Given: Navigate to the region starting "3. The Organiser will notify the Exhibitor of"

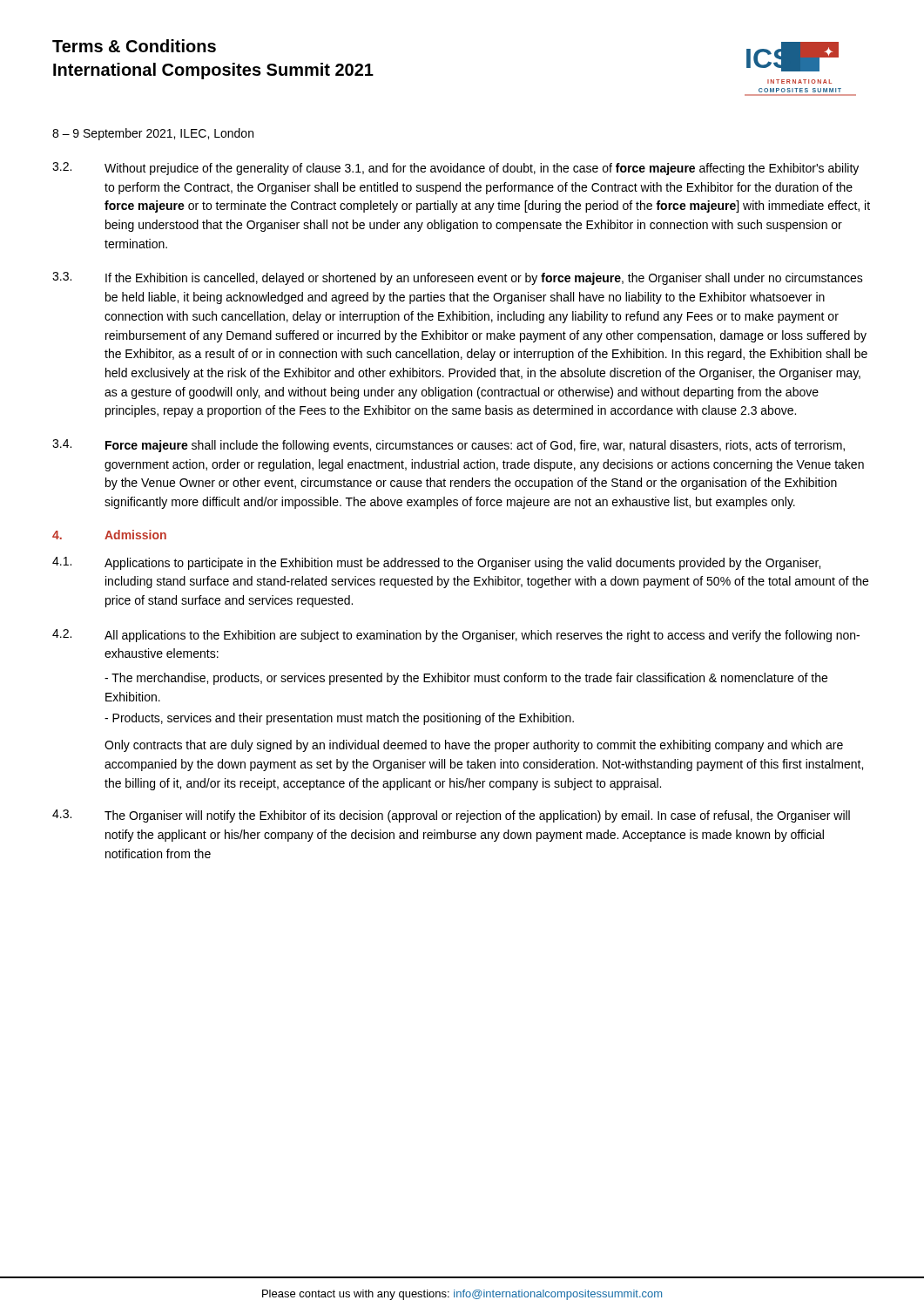Looking at the screenshot, I should [x=462, y=835].
